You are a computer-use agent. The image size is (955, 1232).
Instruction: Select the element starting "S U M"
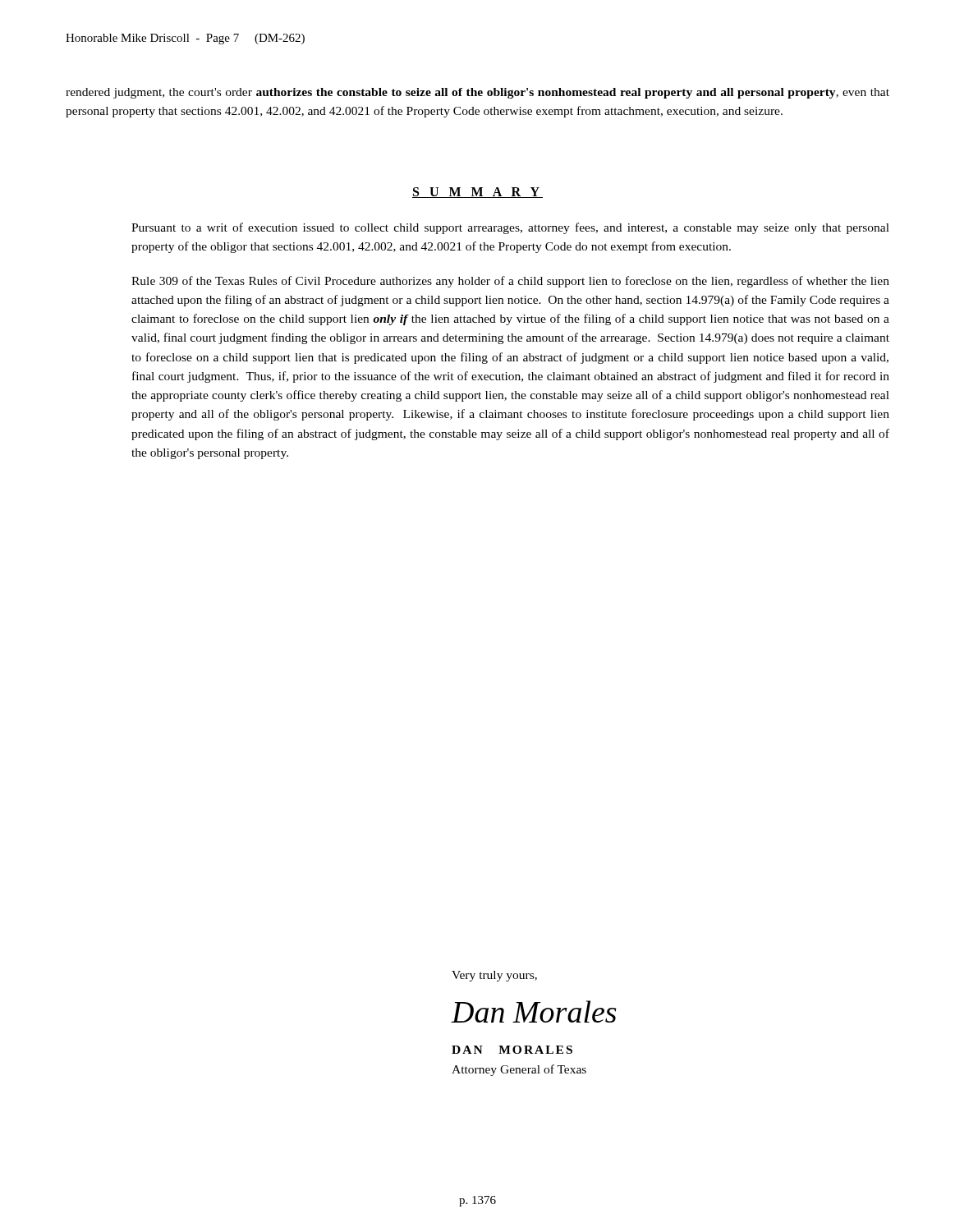[x=478, y=192]
